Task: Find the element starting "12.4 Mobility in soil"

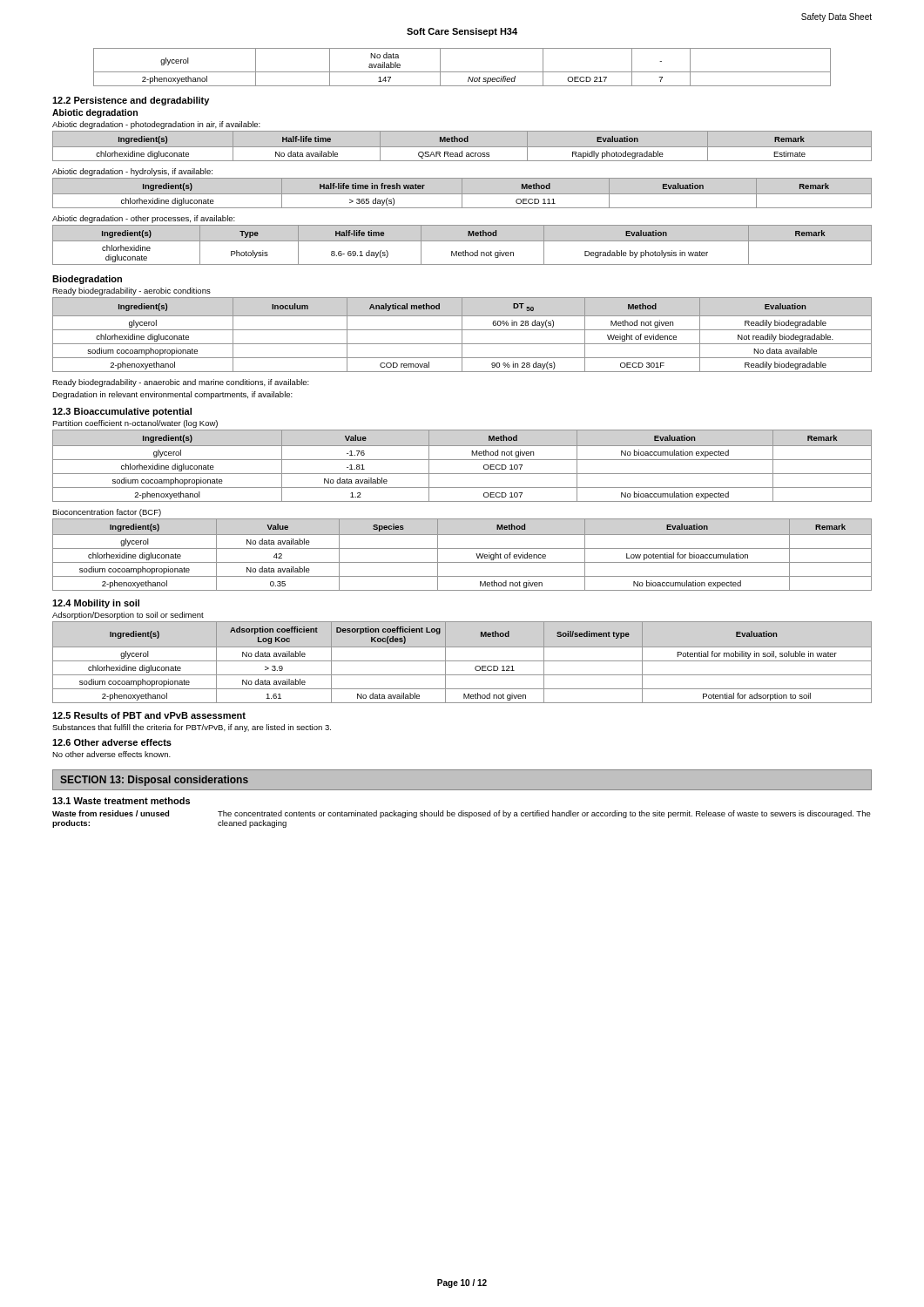Action: 96,603
